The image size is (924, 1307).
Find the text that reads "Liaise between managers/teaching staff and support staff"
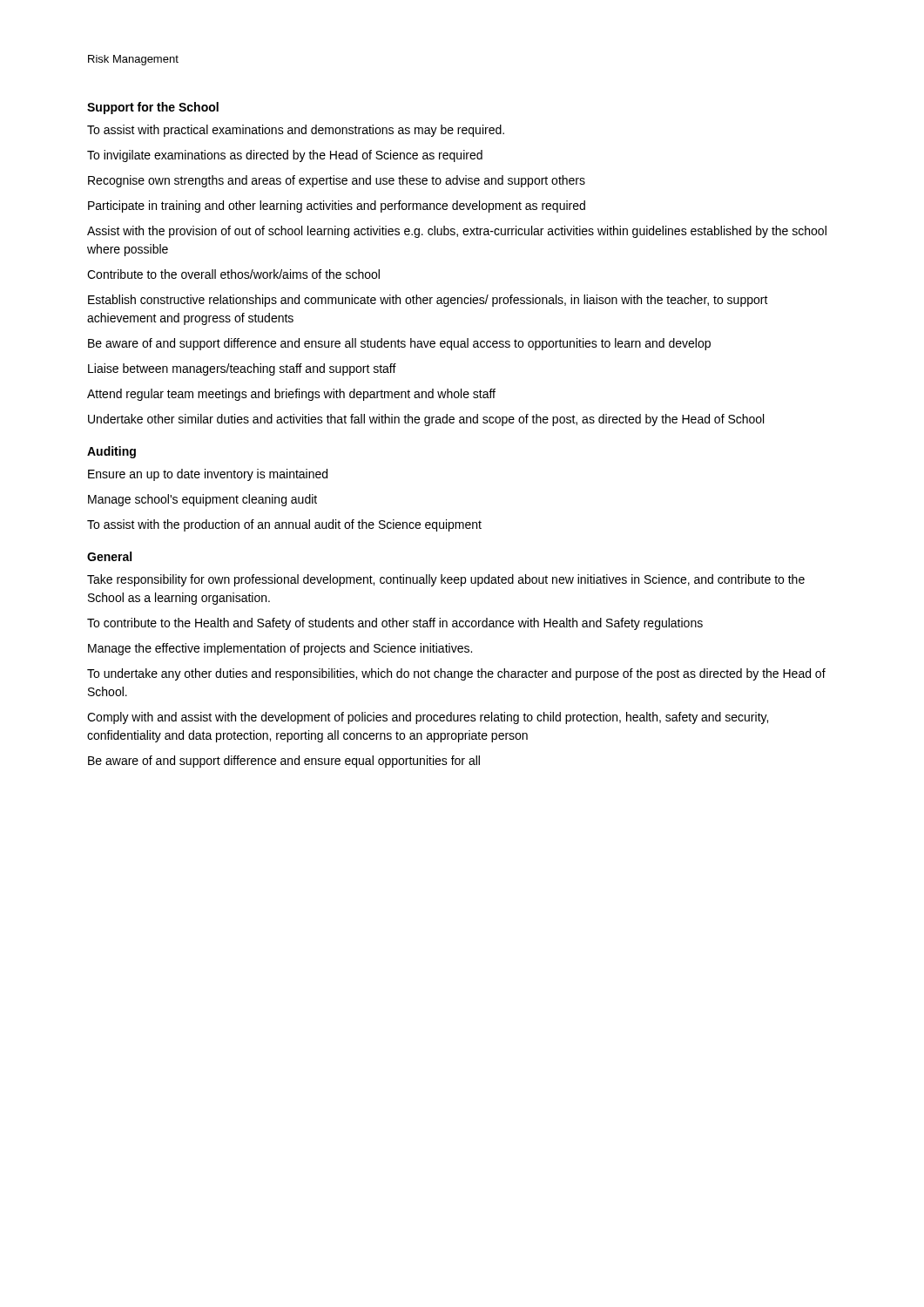241,369
